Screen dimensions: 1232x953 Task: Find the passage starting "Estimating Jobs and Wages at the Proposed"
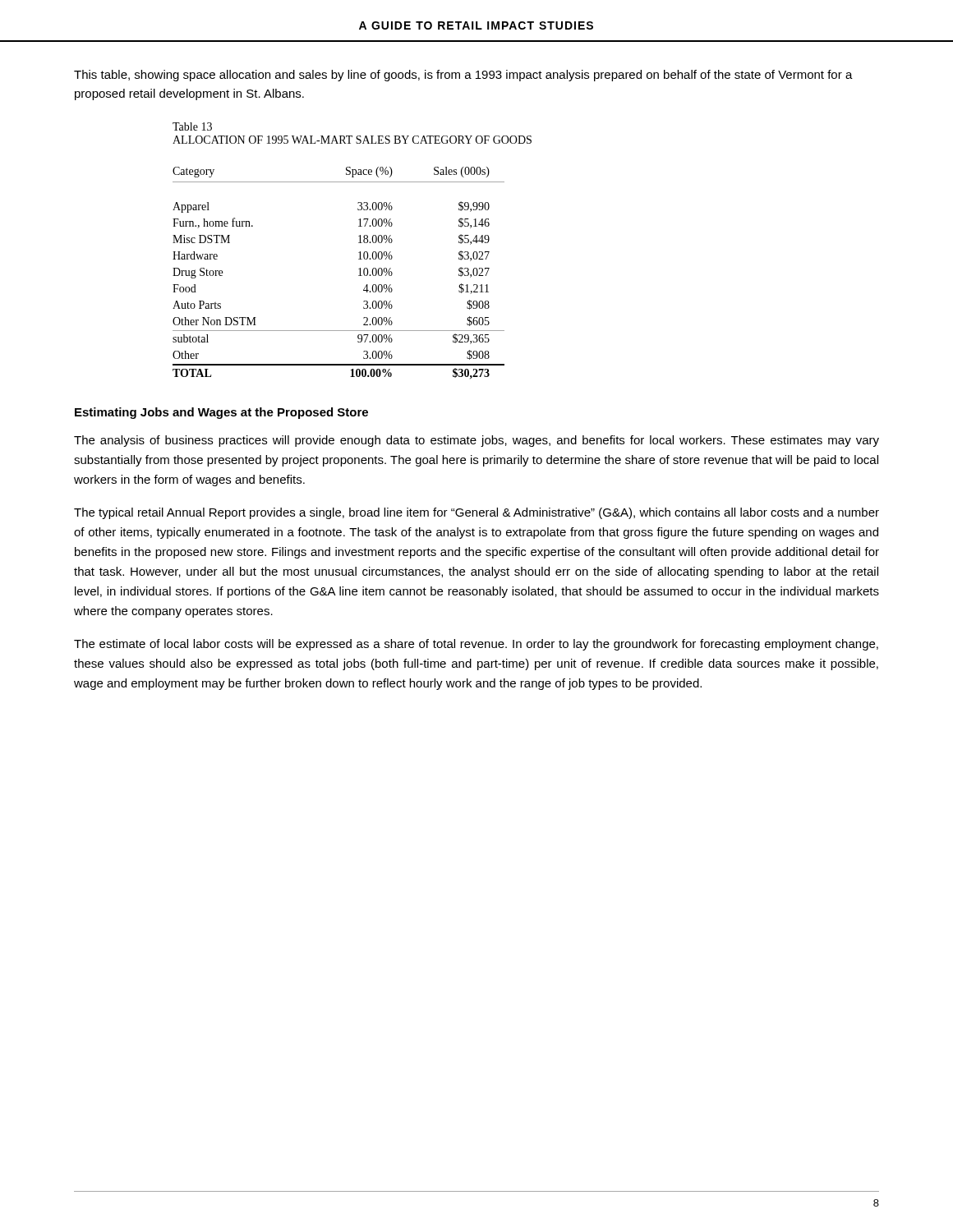[221, 412]
